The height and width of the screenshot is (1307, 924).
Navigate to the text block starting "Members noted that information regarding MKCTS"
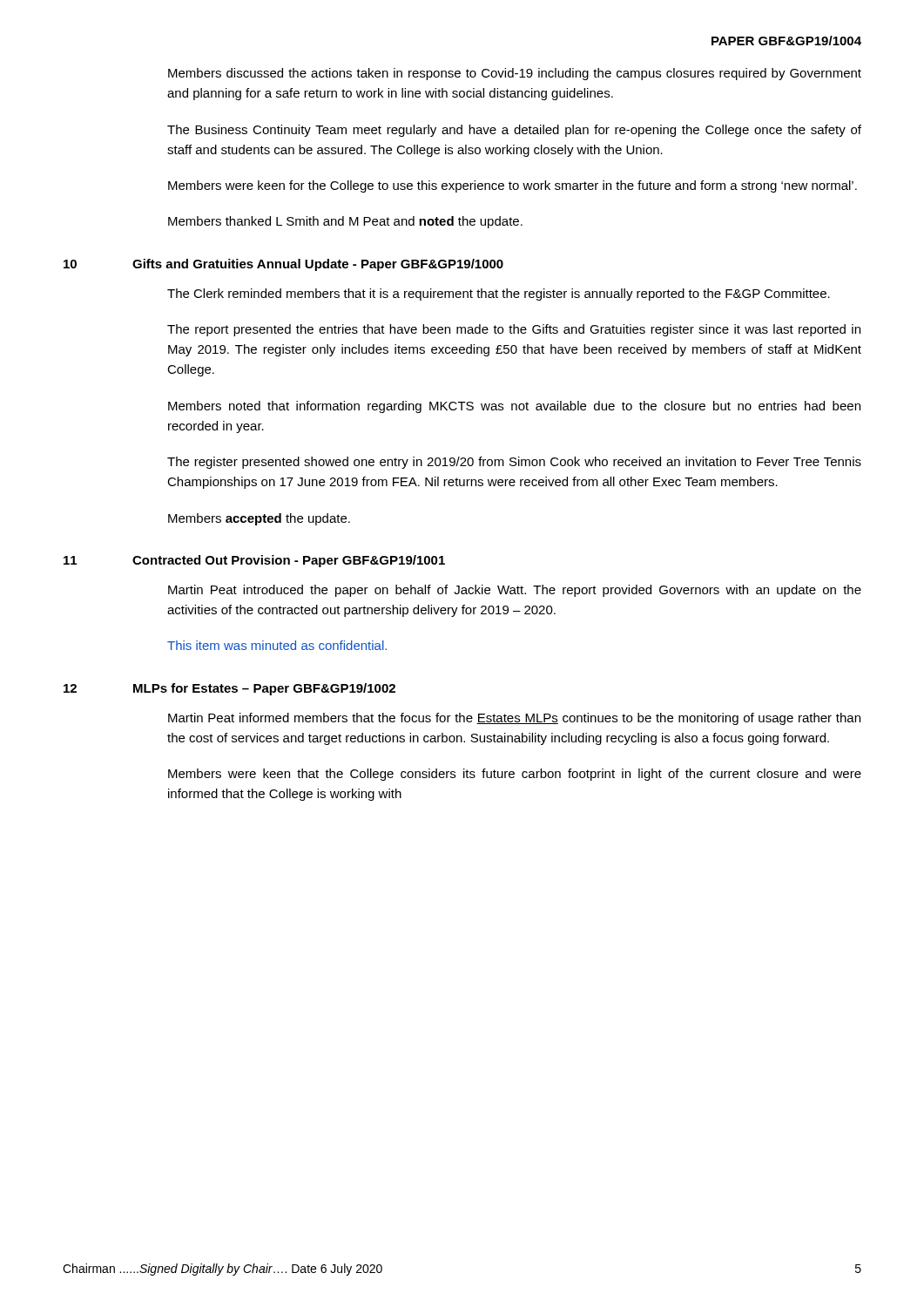[514, 415]
